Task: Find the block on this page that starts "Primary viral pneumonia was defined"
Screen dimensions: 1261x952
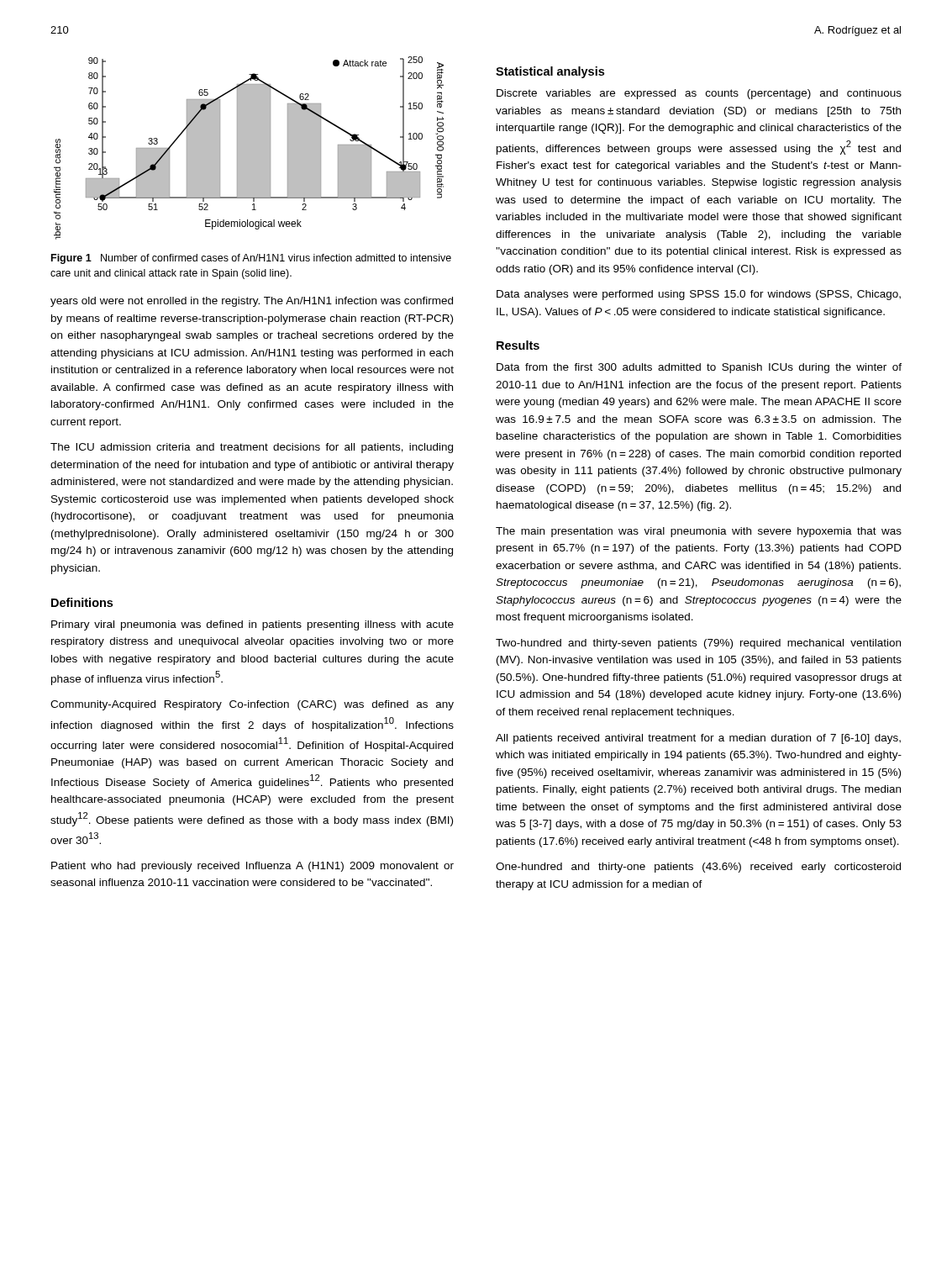Action: (x=252, y=651)
